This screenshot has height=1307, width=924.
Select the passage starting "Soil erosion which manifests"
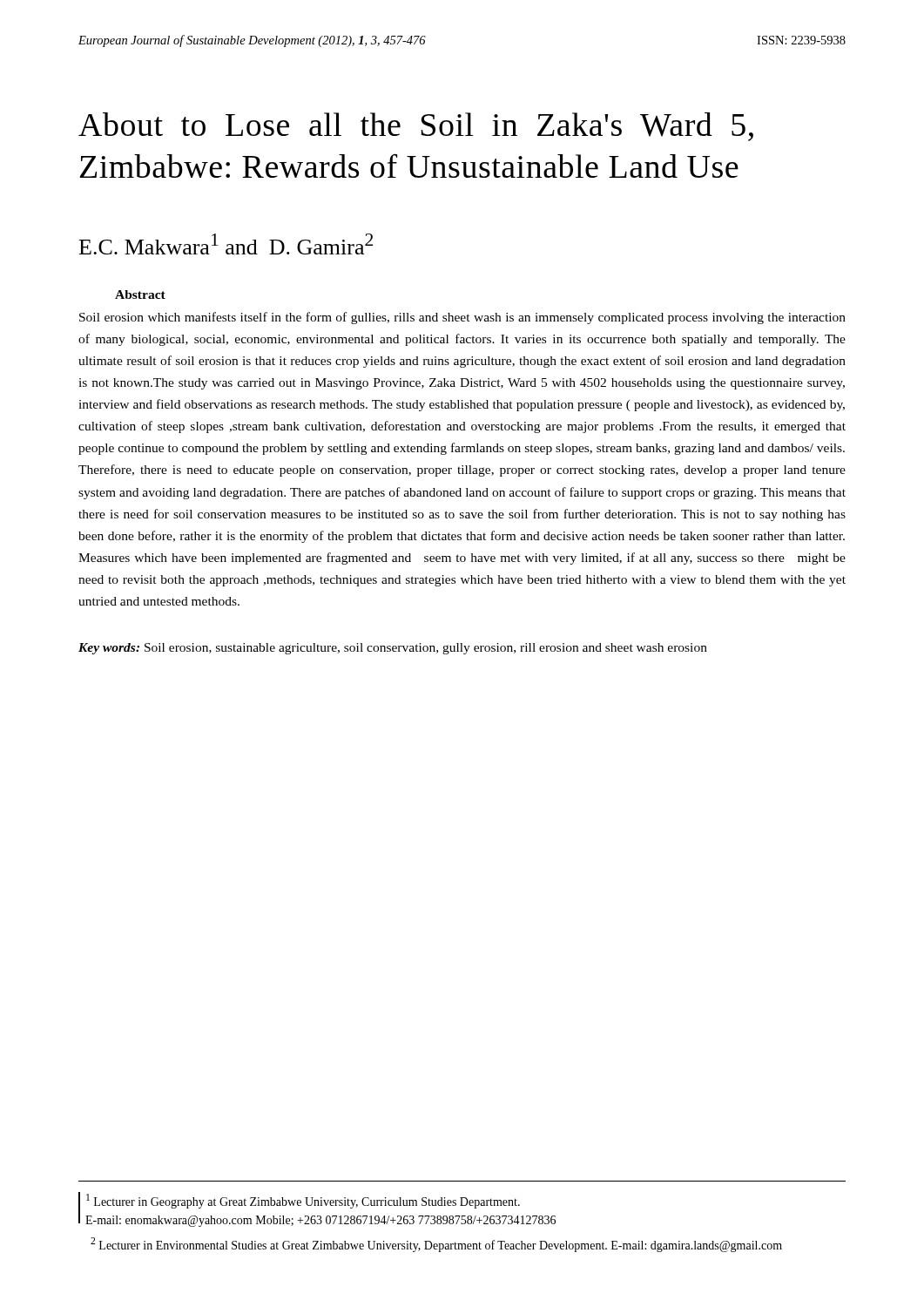pos(462,459)
